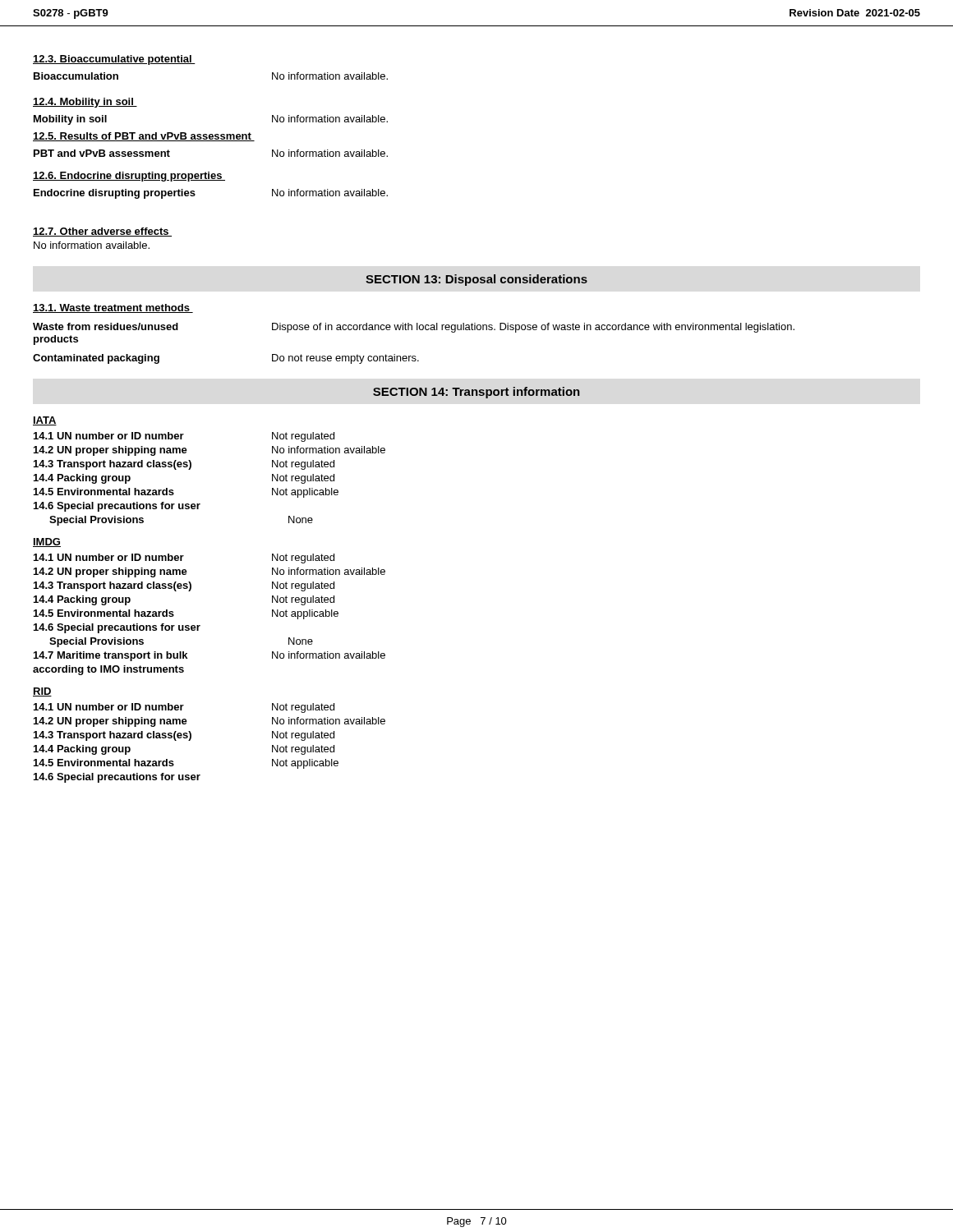Find the section header that says "12.4. Mobility in soil"
This screenshot has width=953, height=1232.
coord(85,101)
